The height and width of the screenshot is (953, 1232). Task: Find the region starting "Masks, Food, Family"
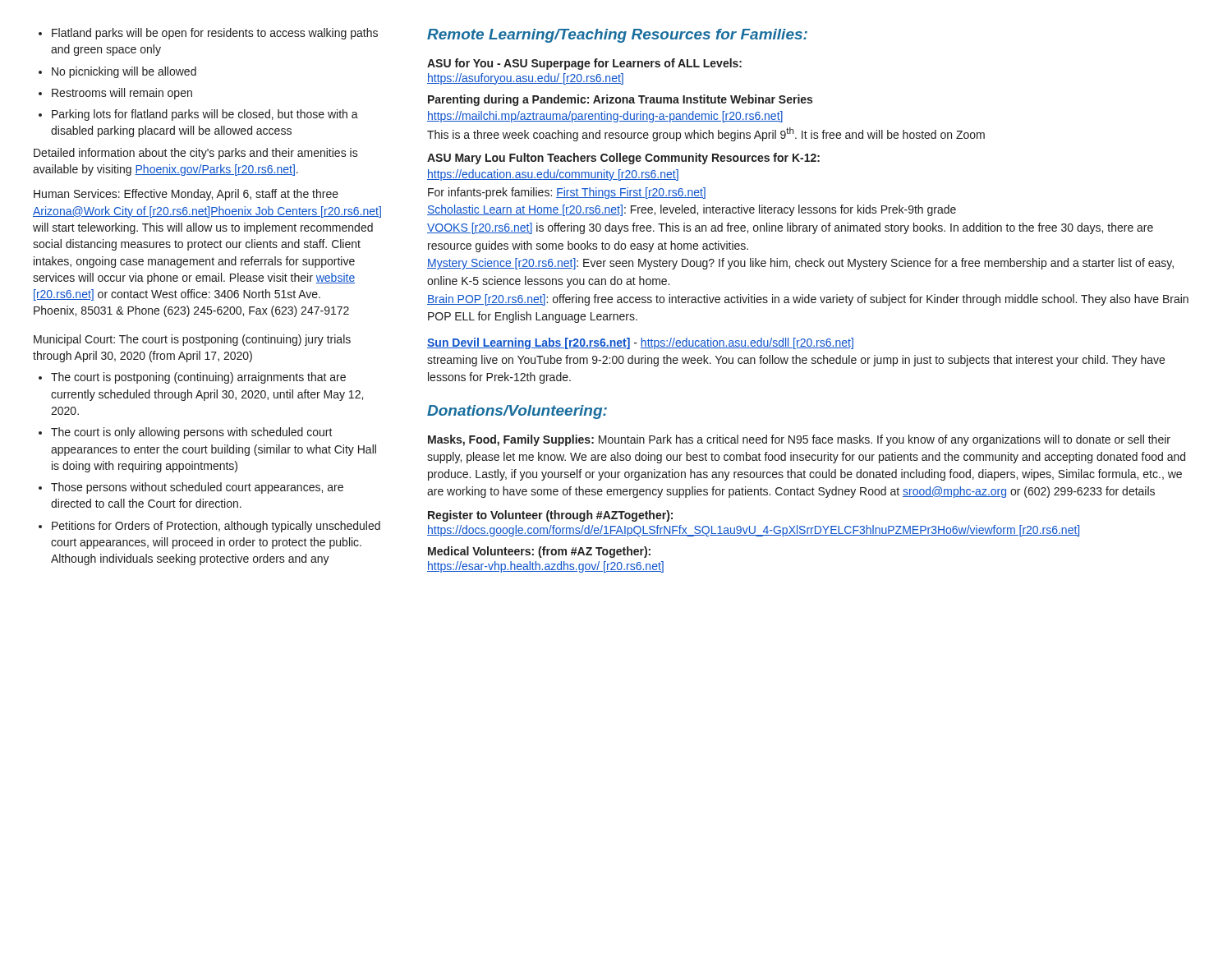tap(807, 465)
